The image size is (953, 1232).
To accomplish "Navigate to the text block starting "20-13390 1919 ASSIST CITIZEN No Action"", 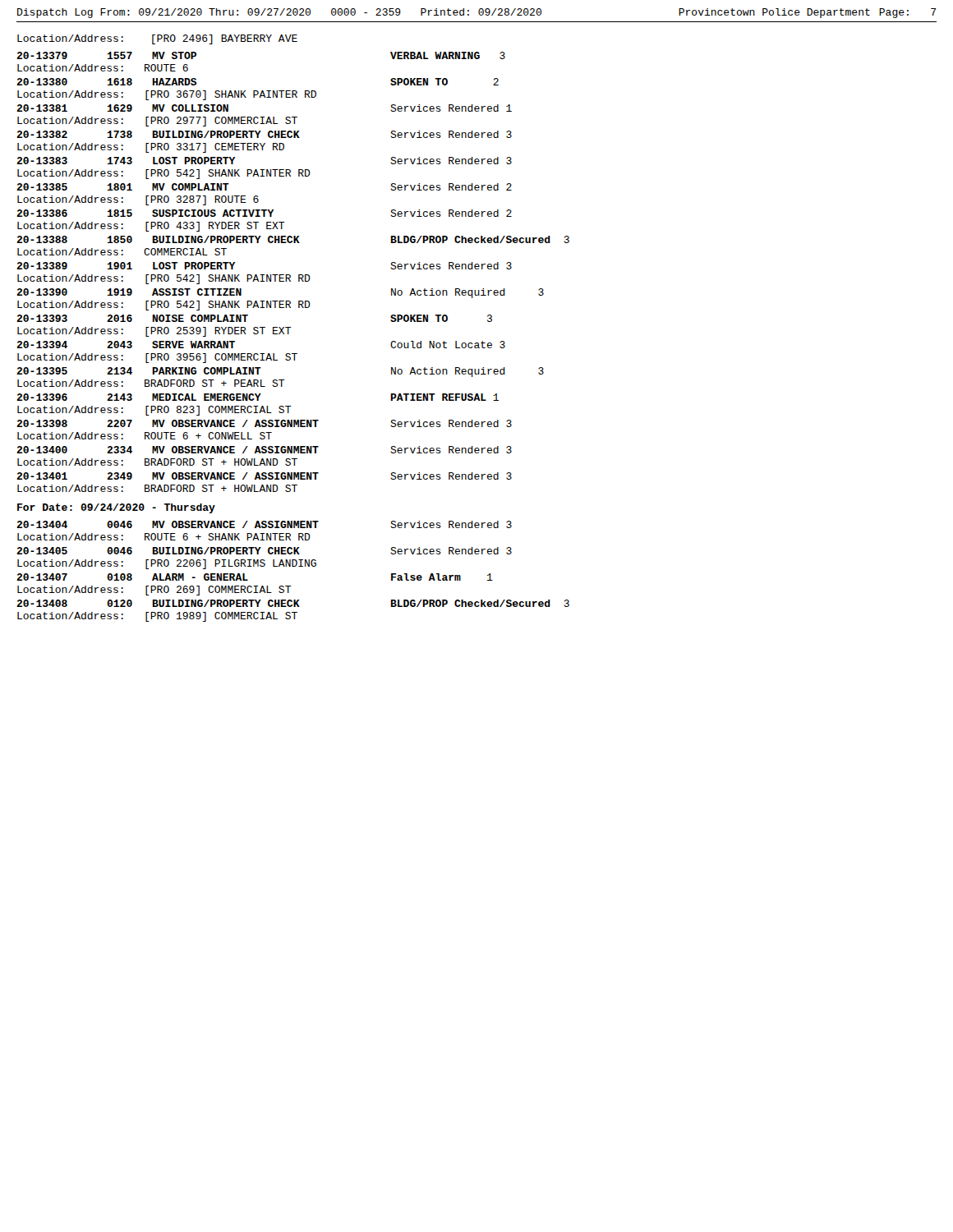I will point(476,299).
